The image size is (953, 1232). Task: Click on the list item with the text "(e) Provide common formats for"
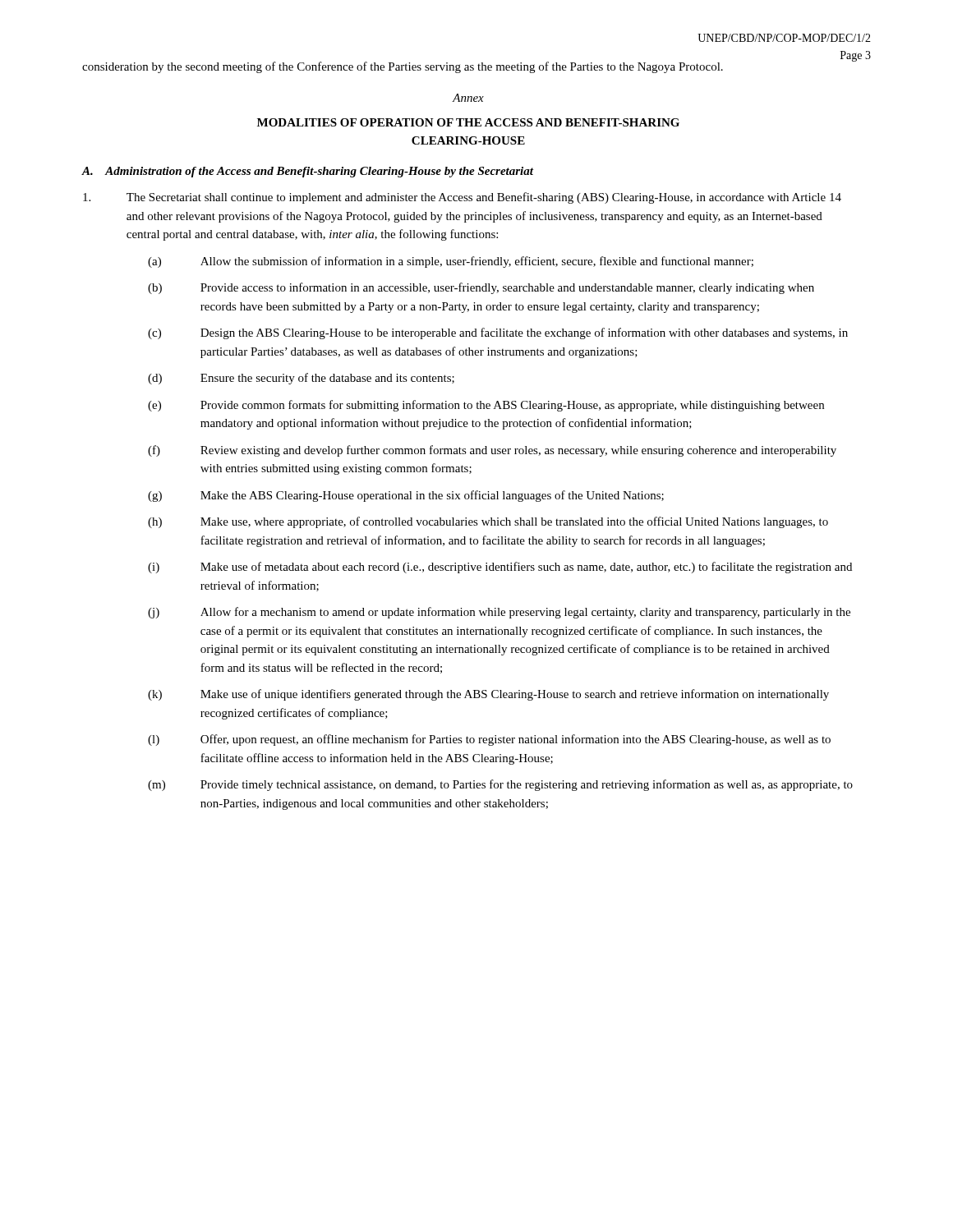468,414
